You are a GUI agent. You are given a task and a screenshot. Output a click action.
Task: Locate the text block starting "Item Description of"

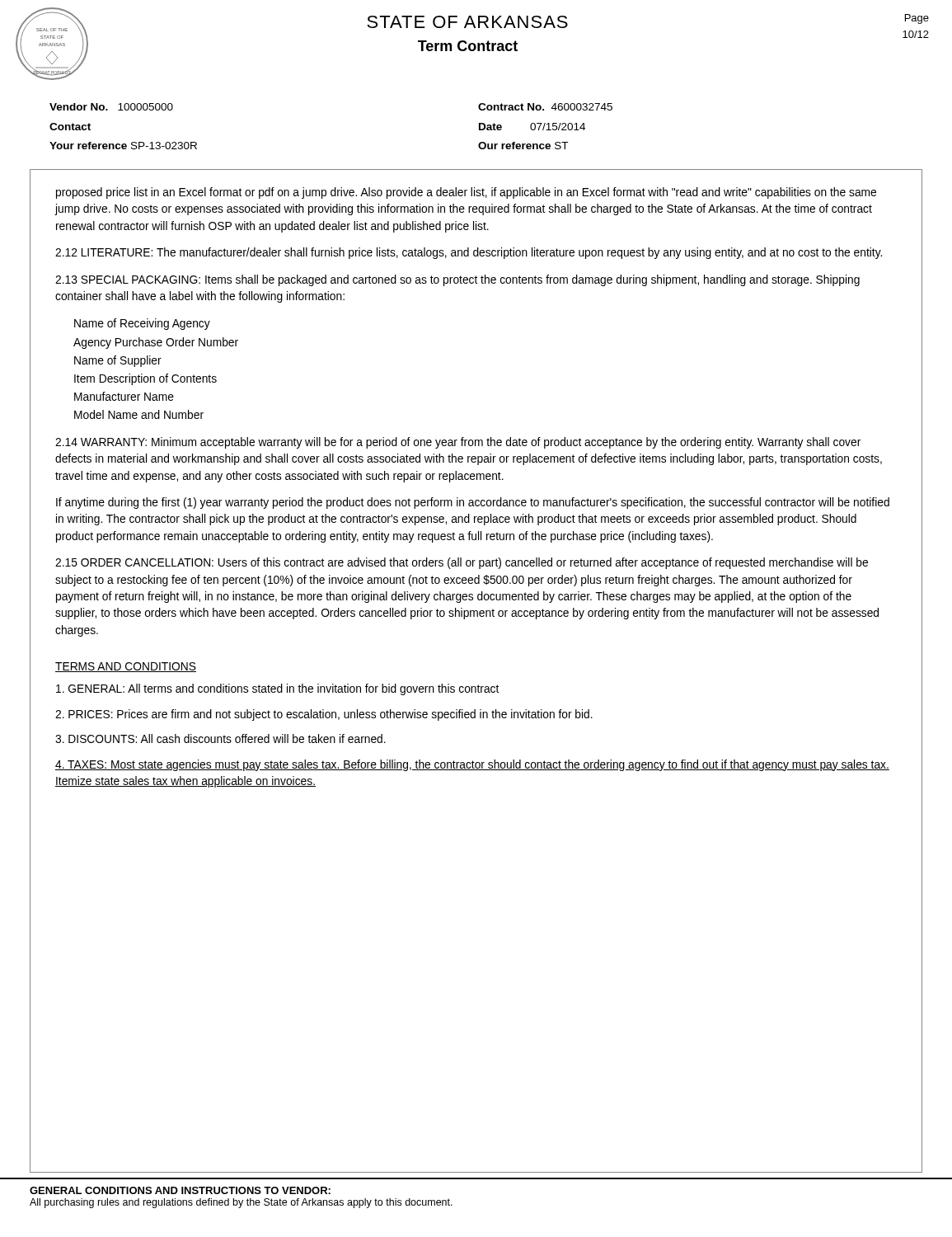[x=145, y=379]
